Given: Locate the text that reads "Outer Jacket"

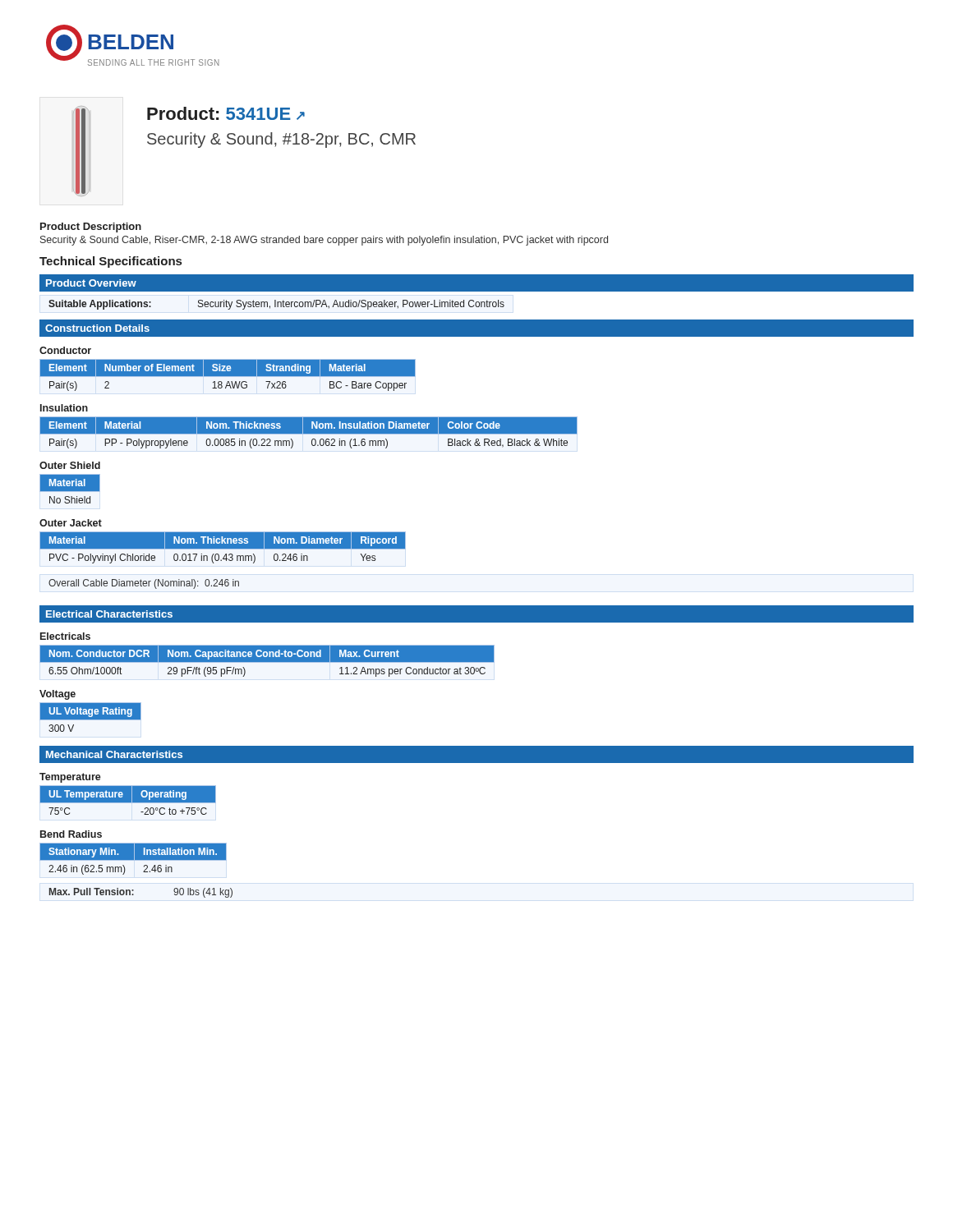Looking at the screenshot, I should (x=71, y=523).
